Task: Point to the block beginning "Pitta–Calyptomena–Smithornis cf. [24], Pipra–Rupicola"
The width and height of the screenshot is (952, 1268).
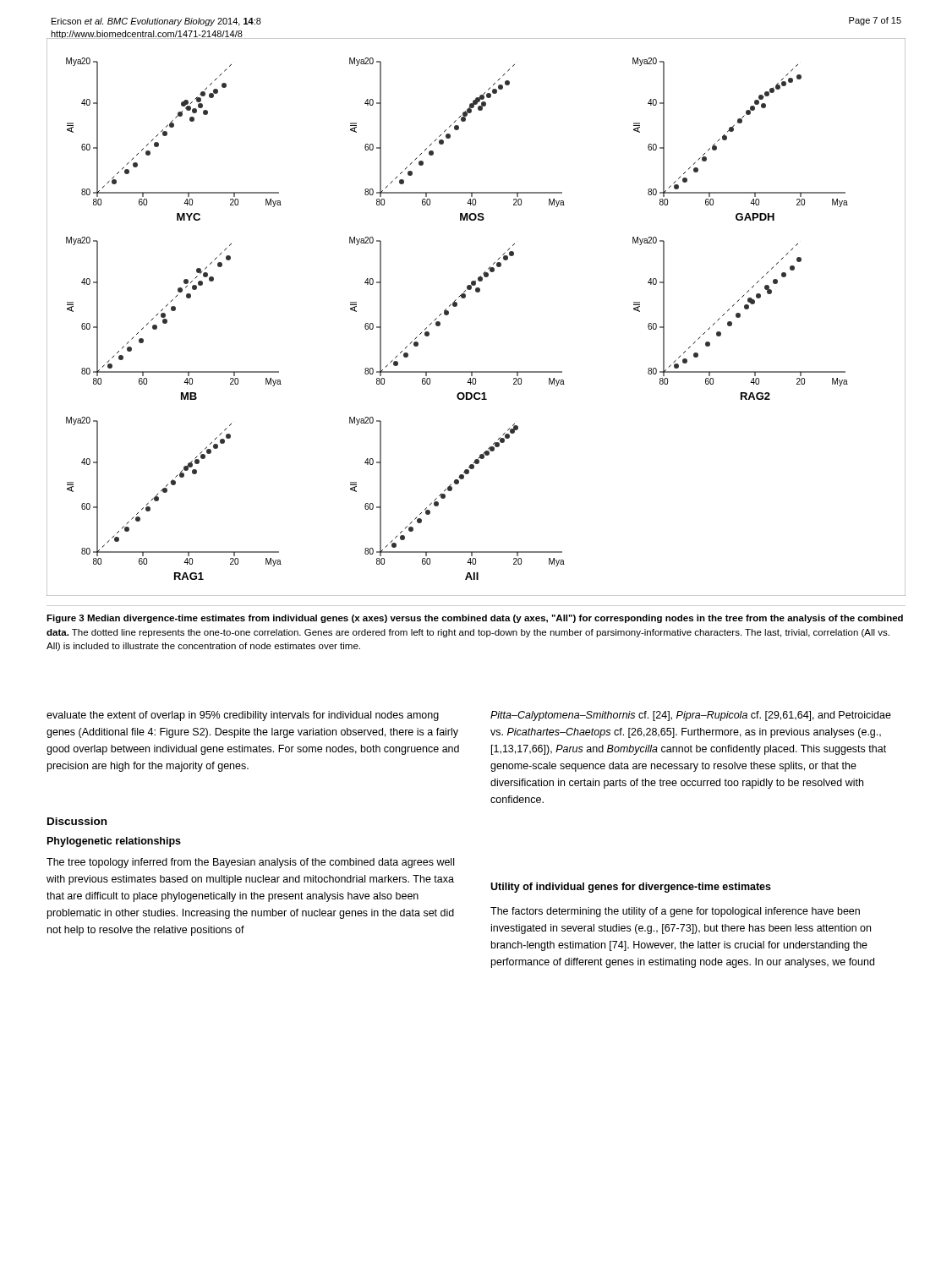Action: point(698,757)
